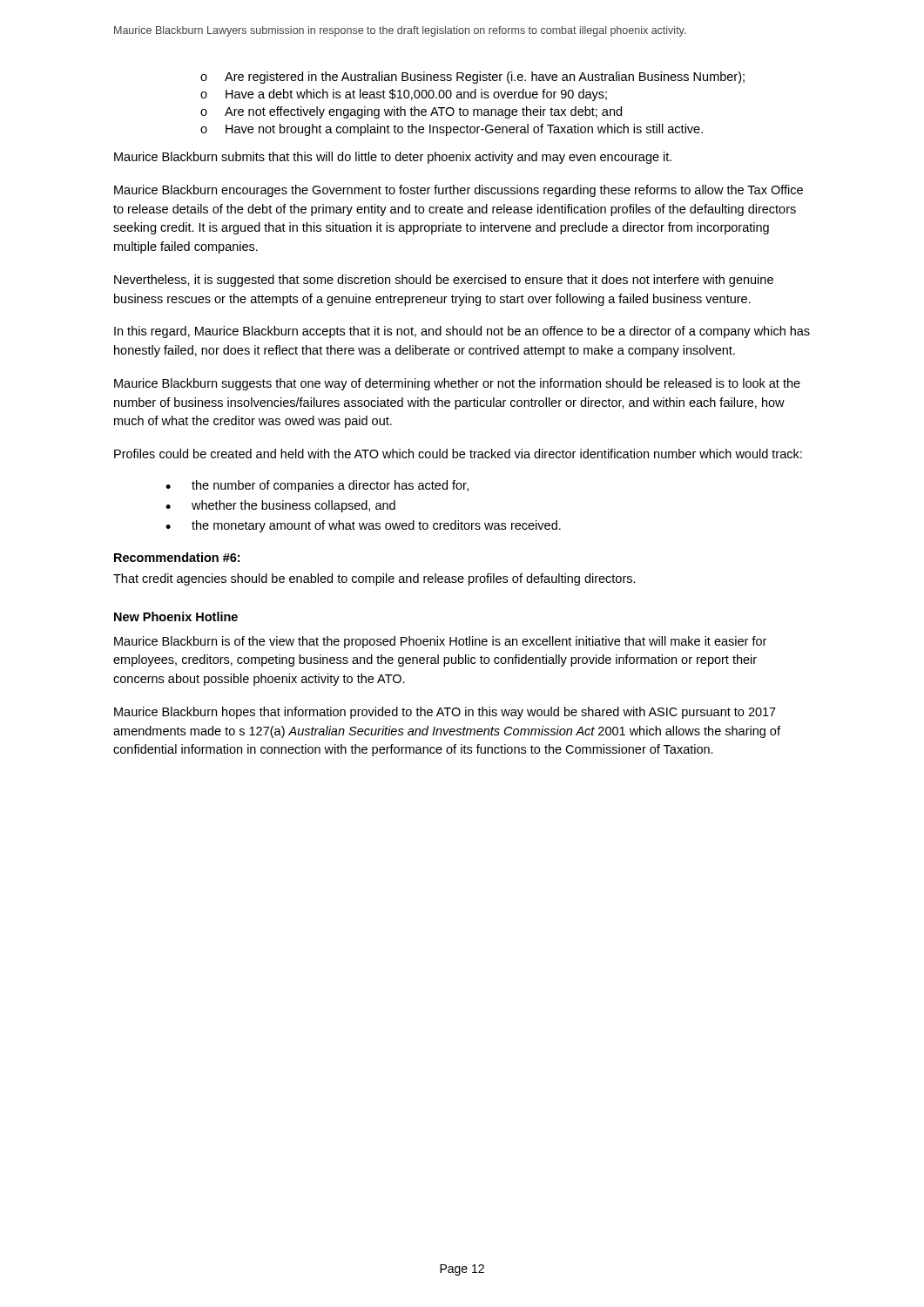This screenshot has height=1307, width=924.
Task: Point to the block beginning "• whether the"
Action: tap(280, 506)
